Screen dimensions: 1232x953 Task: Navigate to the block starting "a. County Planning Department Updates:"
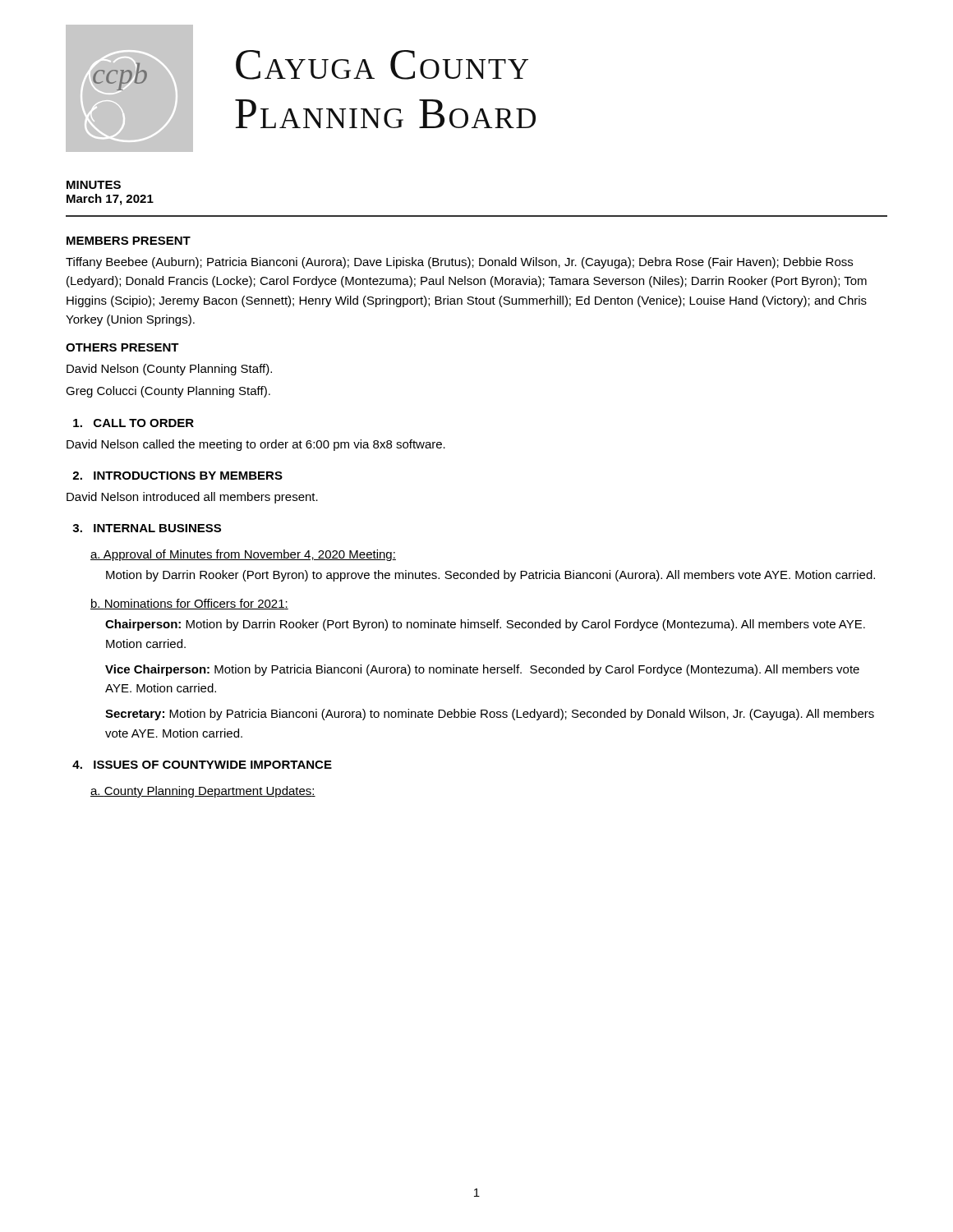click(203, 792)
